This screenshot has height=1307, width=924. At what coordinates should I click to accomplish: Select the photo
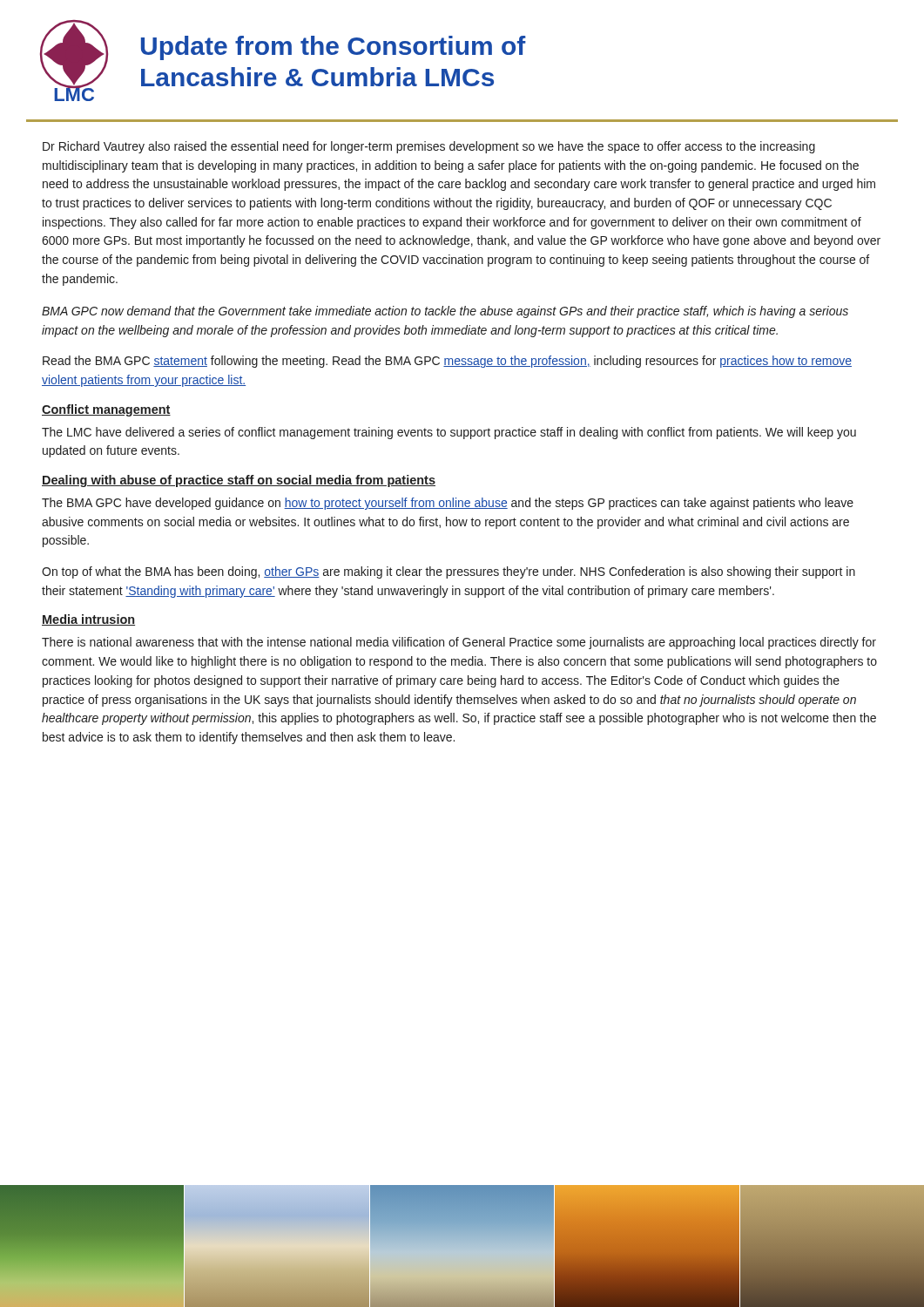(x=462, y=1246)
